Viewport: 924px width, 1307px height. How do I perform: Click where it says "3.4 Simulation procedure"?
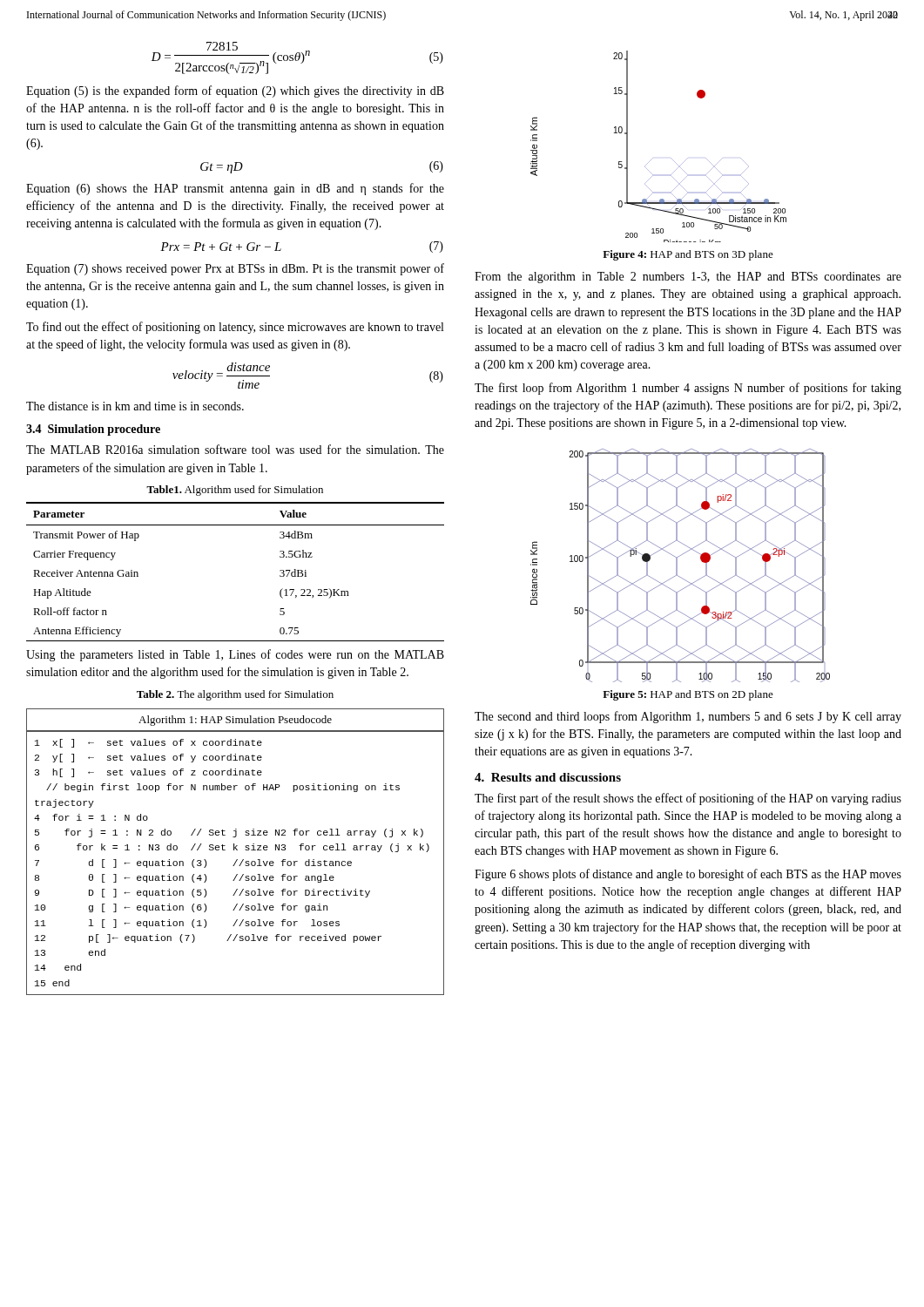coord(93,429)
